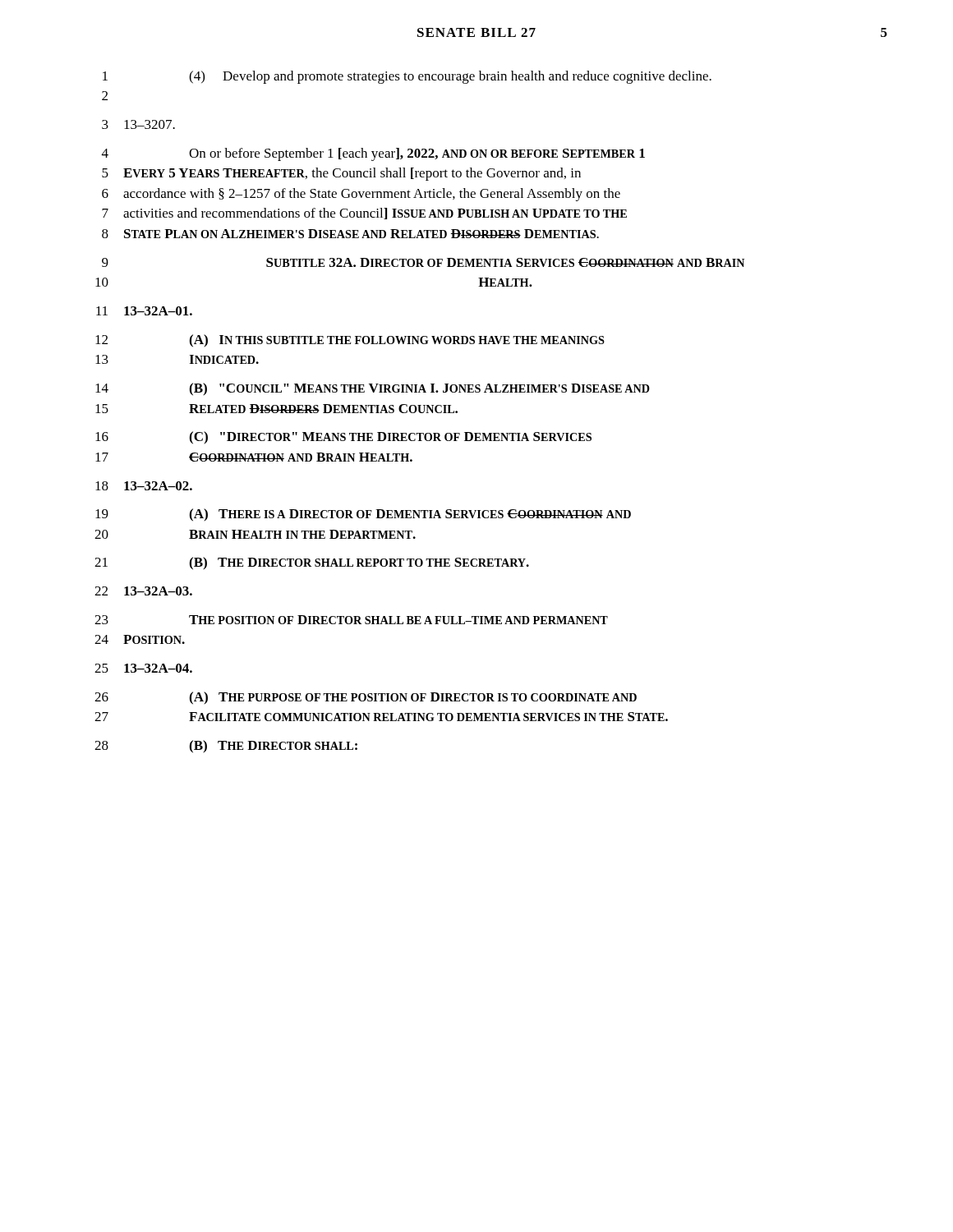Viewport: 953px width, 1232px height.
Task: Click on the text block with the text "12 13 (A) IN"
Action: [476, 350]
